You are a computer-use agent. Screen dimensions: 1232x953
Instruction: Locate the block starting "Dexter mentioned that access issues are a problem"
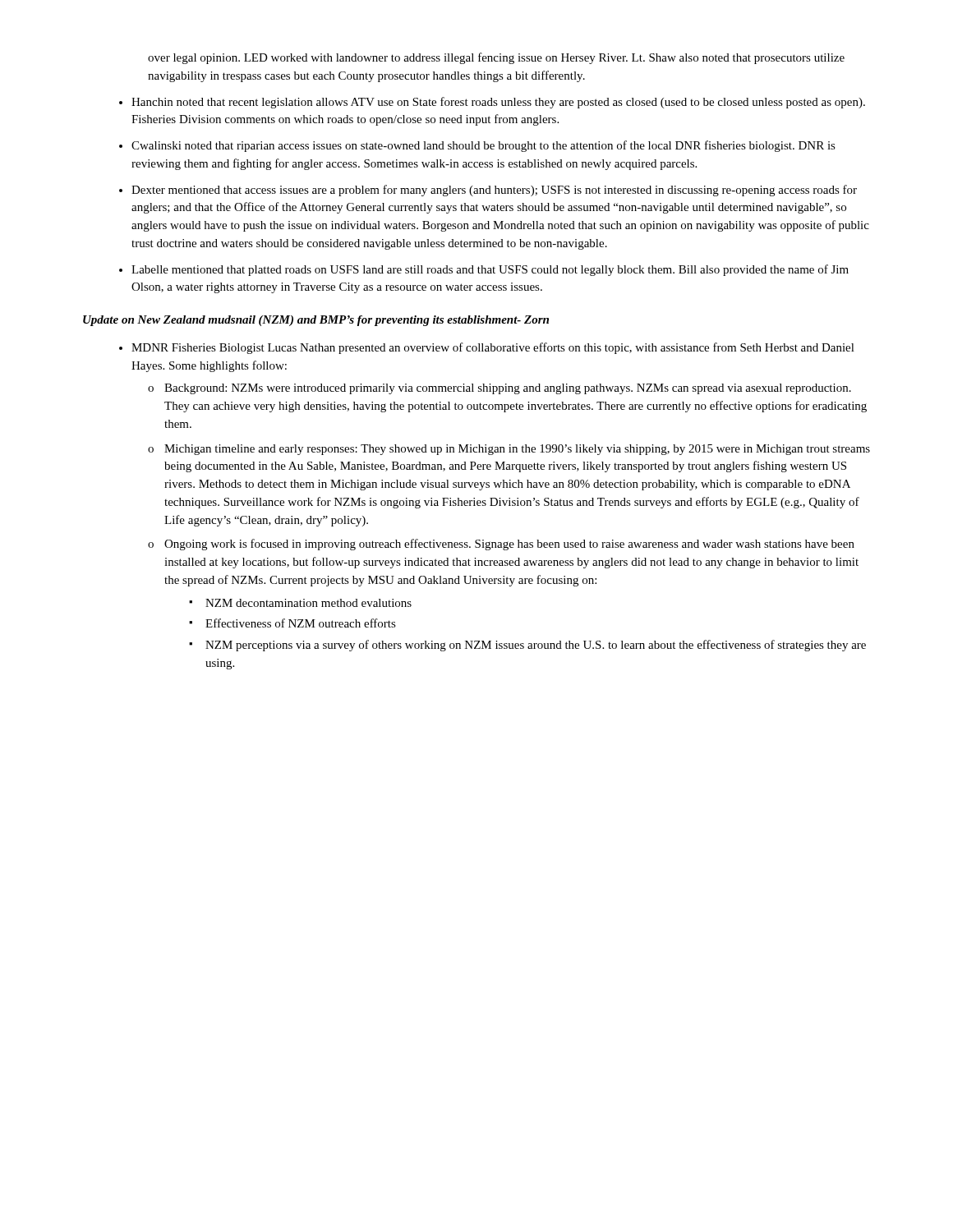500,216
